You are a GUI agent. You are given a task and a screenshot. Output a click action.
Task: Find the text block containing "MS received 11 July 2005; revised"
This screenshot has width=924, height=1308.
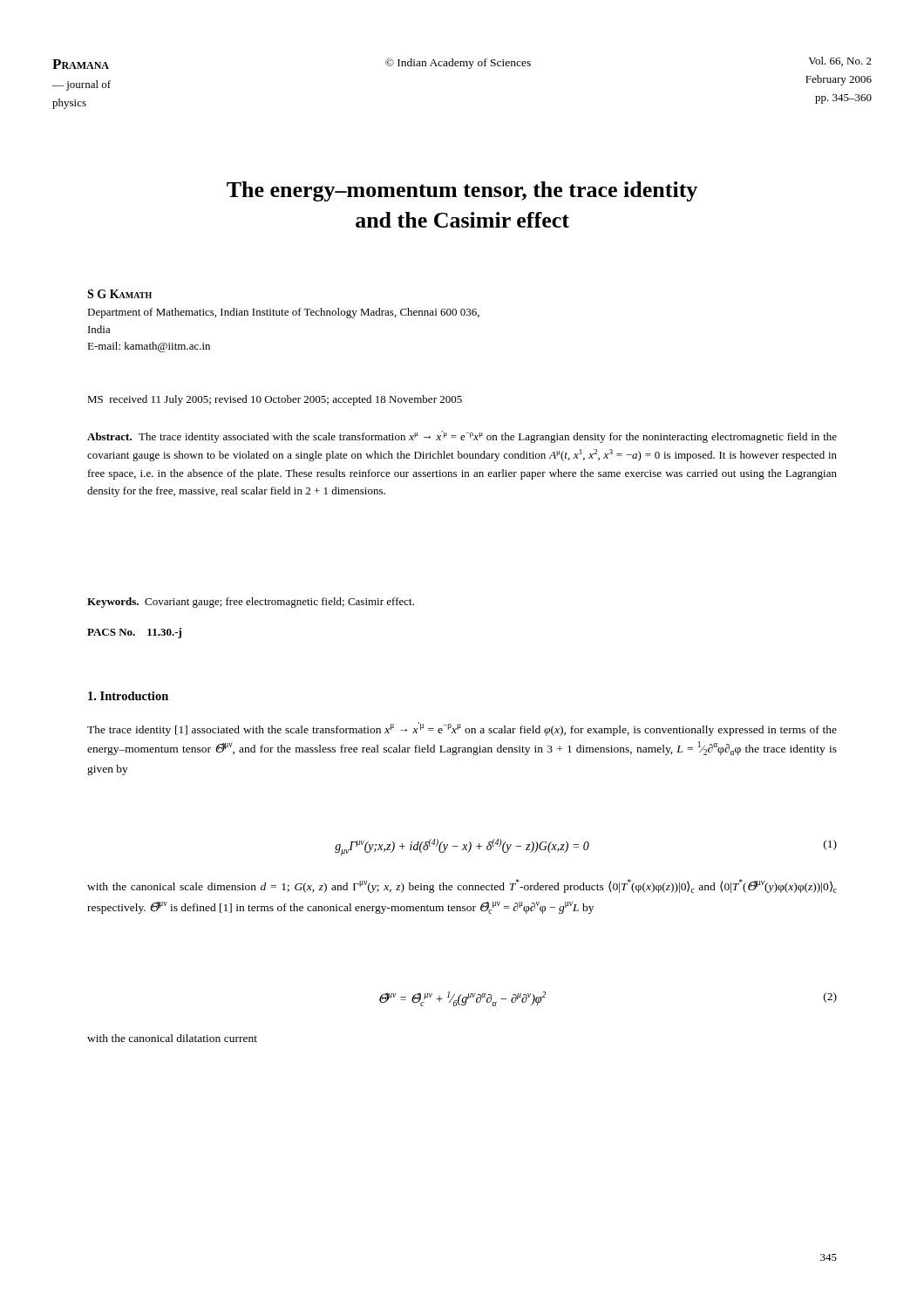pyautogui.click(x=275, y=399)
